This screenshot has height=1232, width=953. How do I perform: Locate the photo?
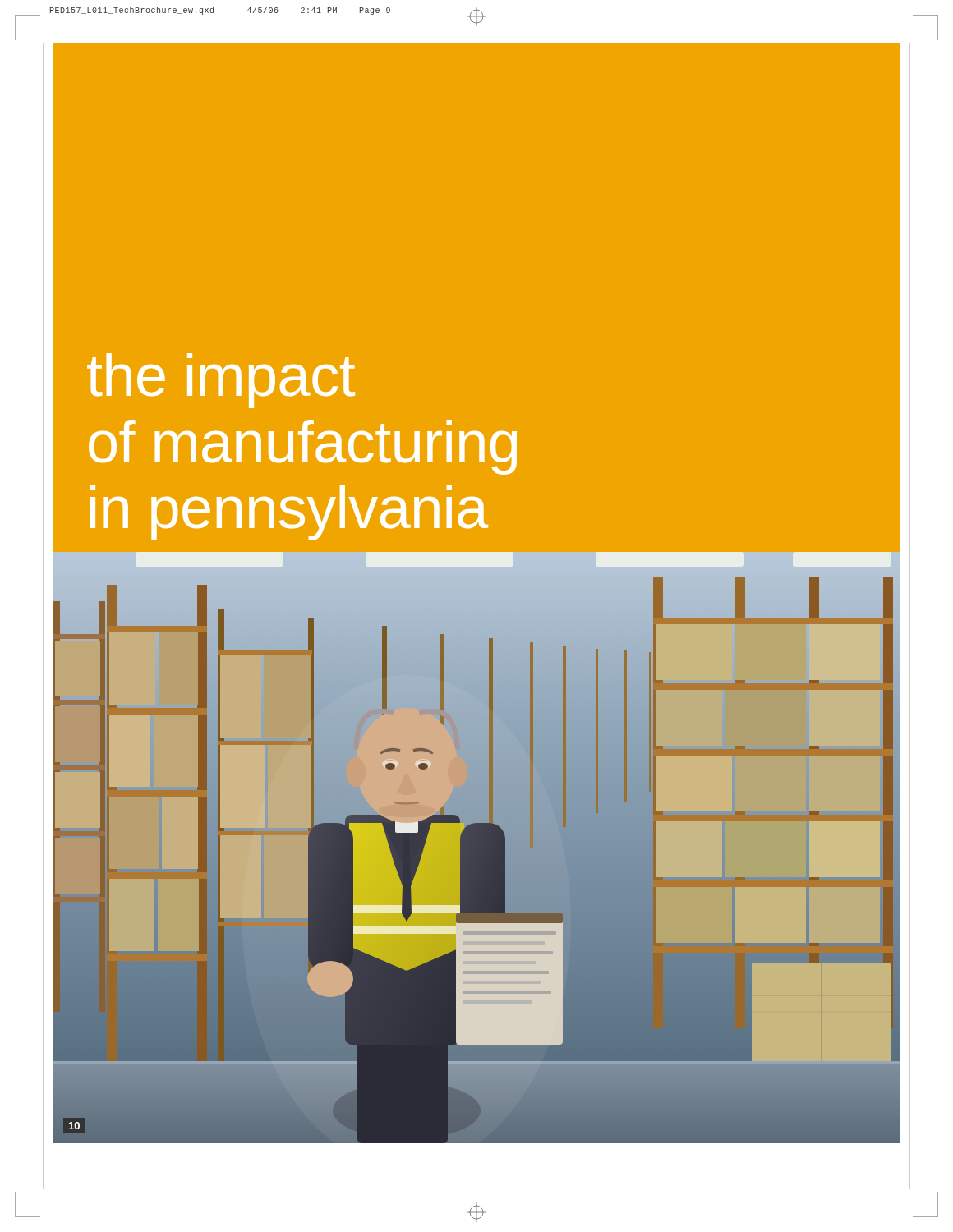476,848
